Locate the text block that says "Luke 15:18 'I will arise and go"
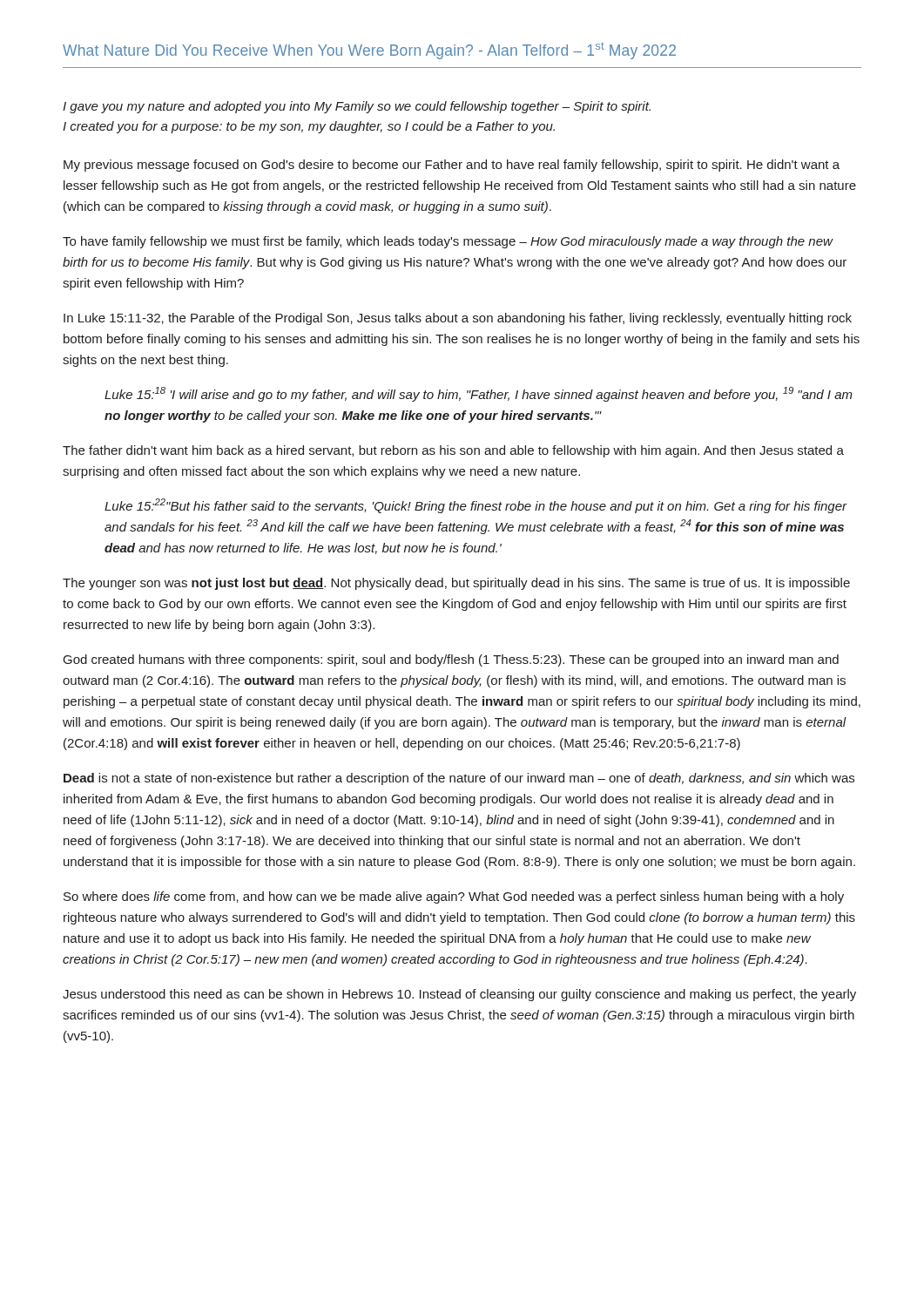The height and width of the screenshot is (1307, 924). 479,403
